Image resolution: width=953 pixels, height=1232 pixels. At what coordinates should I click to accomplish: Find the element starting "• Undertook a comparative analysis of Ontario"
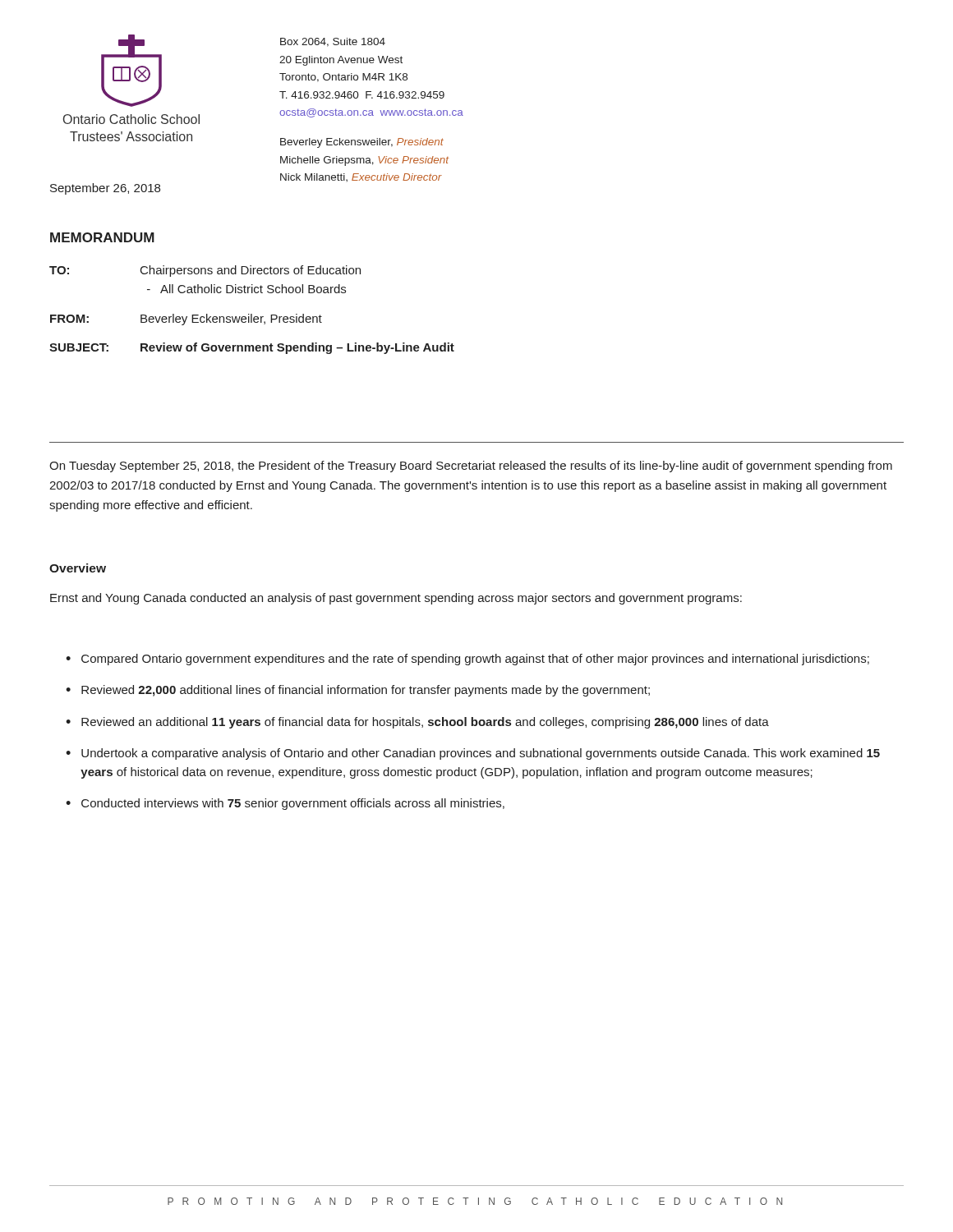pos(485,762)
